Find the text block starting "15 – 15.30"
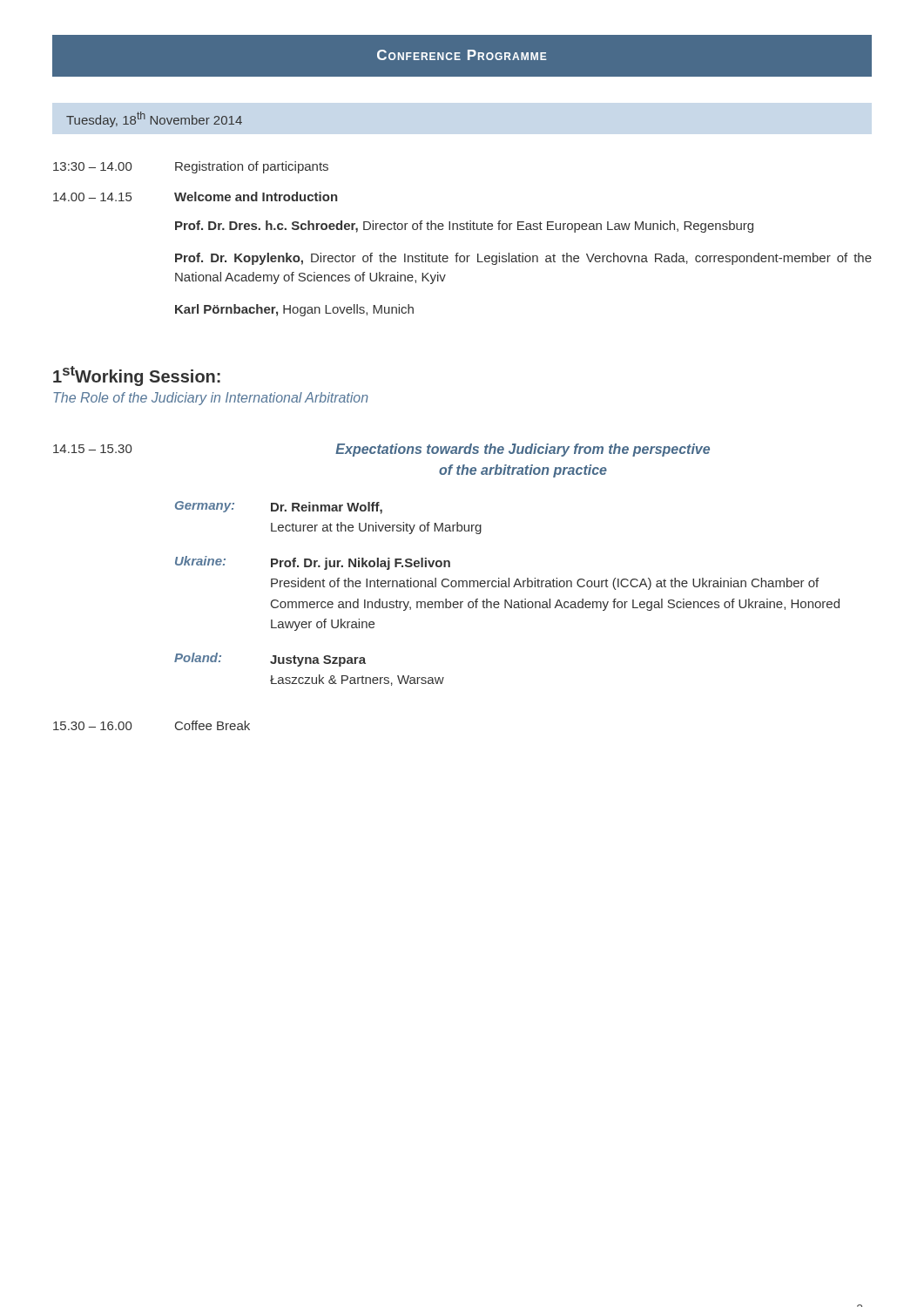 pyautogui.click(x=92, y=448)
